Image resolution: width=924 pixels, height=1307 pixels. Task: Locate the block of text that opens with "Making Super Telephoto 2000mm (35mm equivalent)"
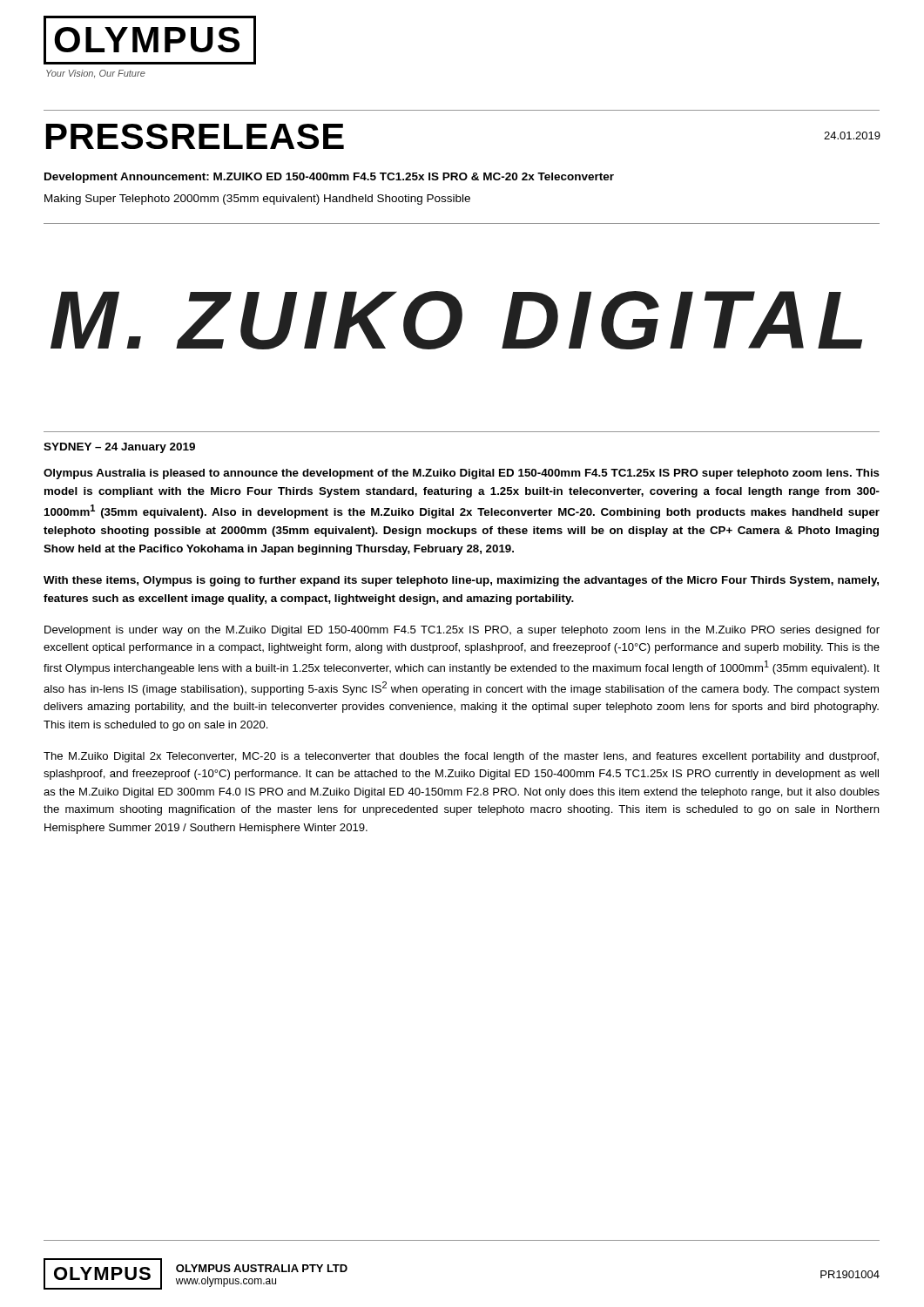(x=257, y=198)
